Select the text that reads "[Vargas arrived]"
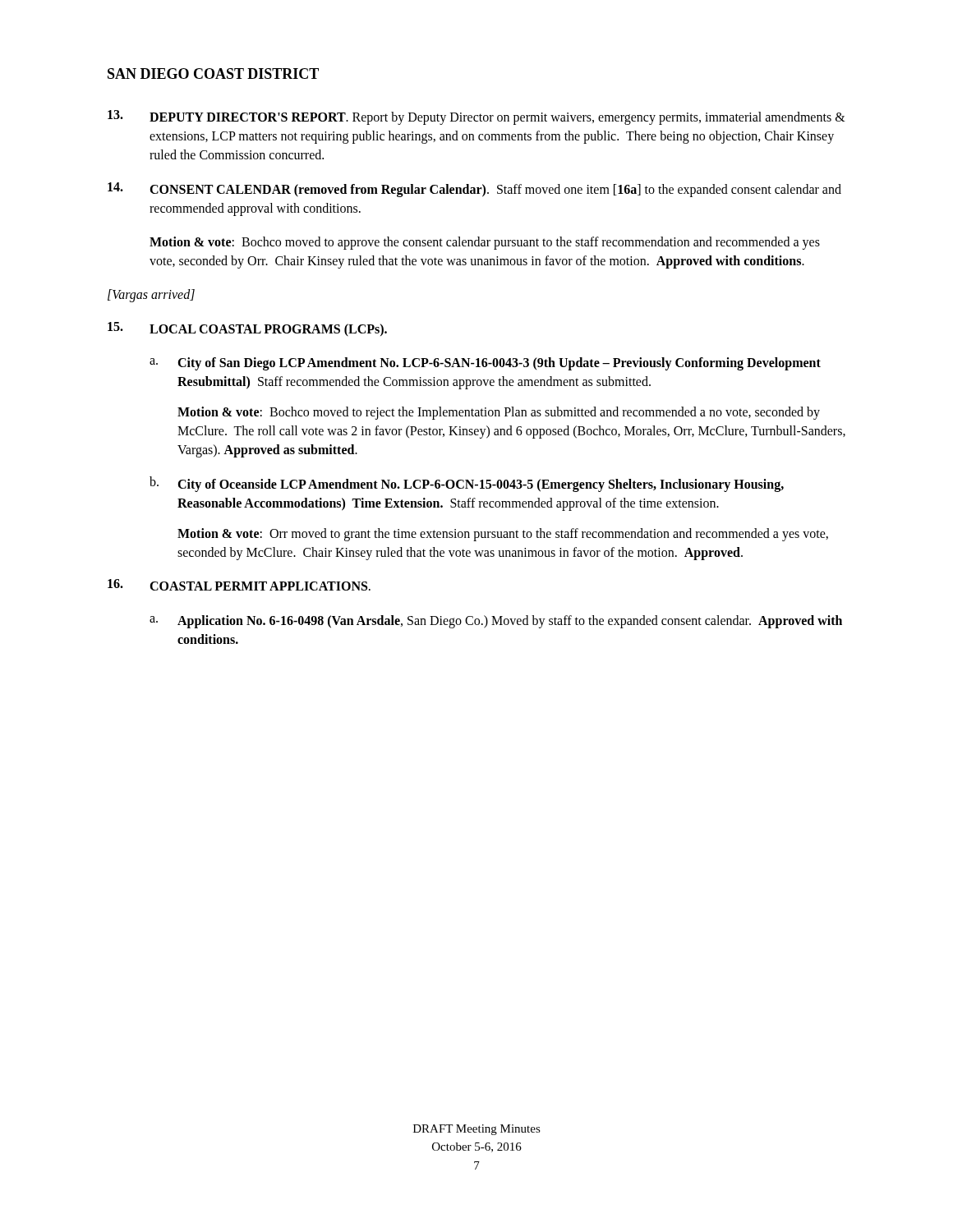Screen dimensions: 1232x953 pyautogui.click(x=151, y=295)
